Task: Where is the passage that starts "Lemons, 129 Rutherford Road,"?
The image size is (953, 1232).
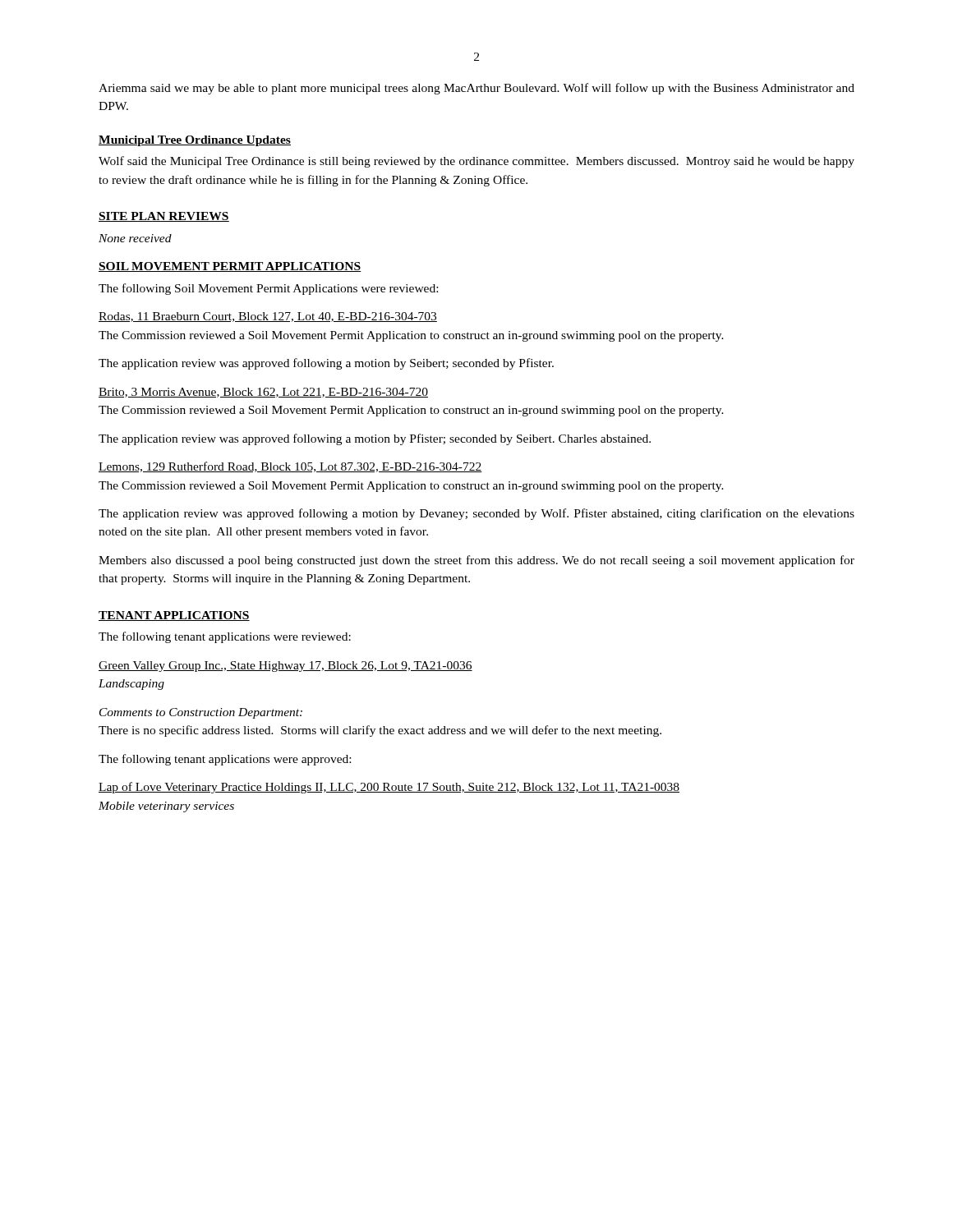Action: [x=476, y=476]
